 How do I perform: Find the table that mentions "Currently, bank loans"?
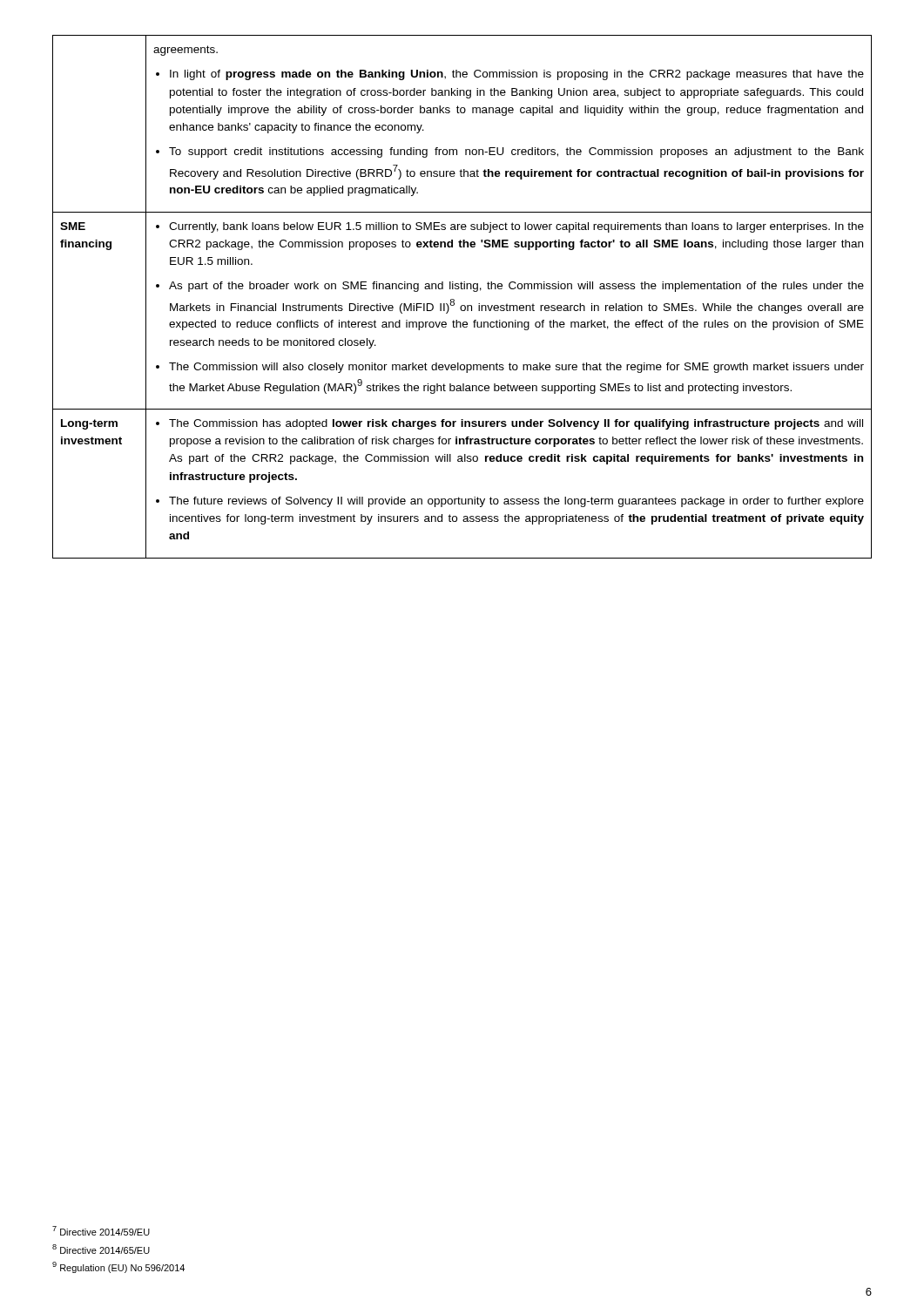462,296
